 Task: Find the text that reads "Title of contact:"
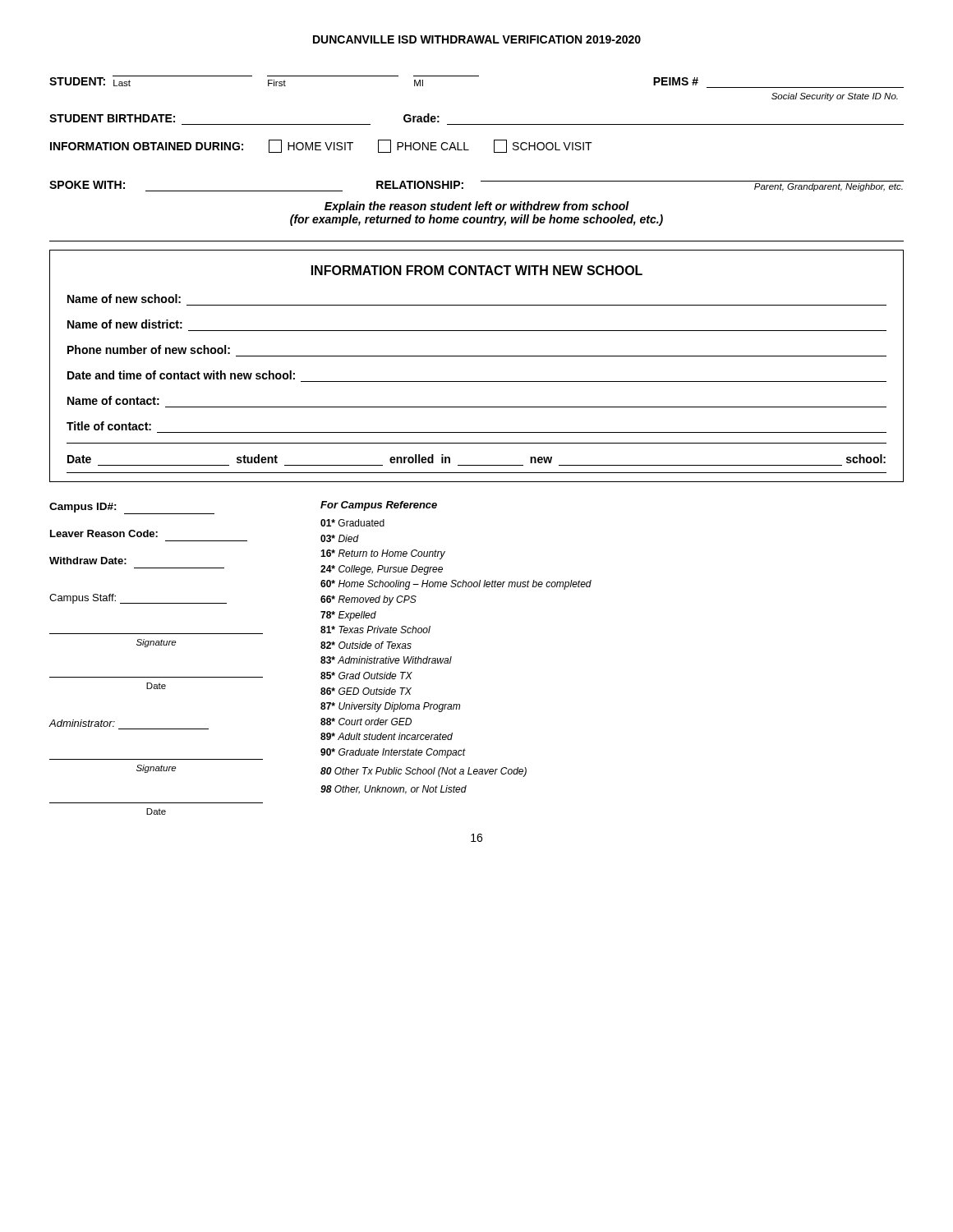pyautogui.click(x=476, y=425)
